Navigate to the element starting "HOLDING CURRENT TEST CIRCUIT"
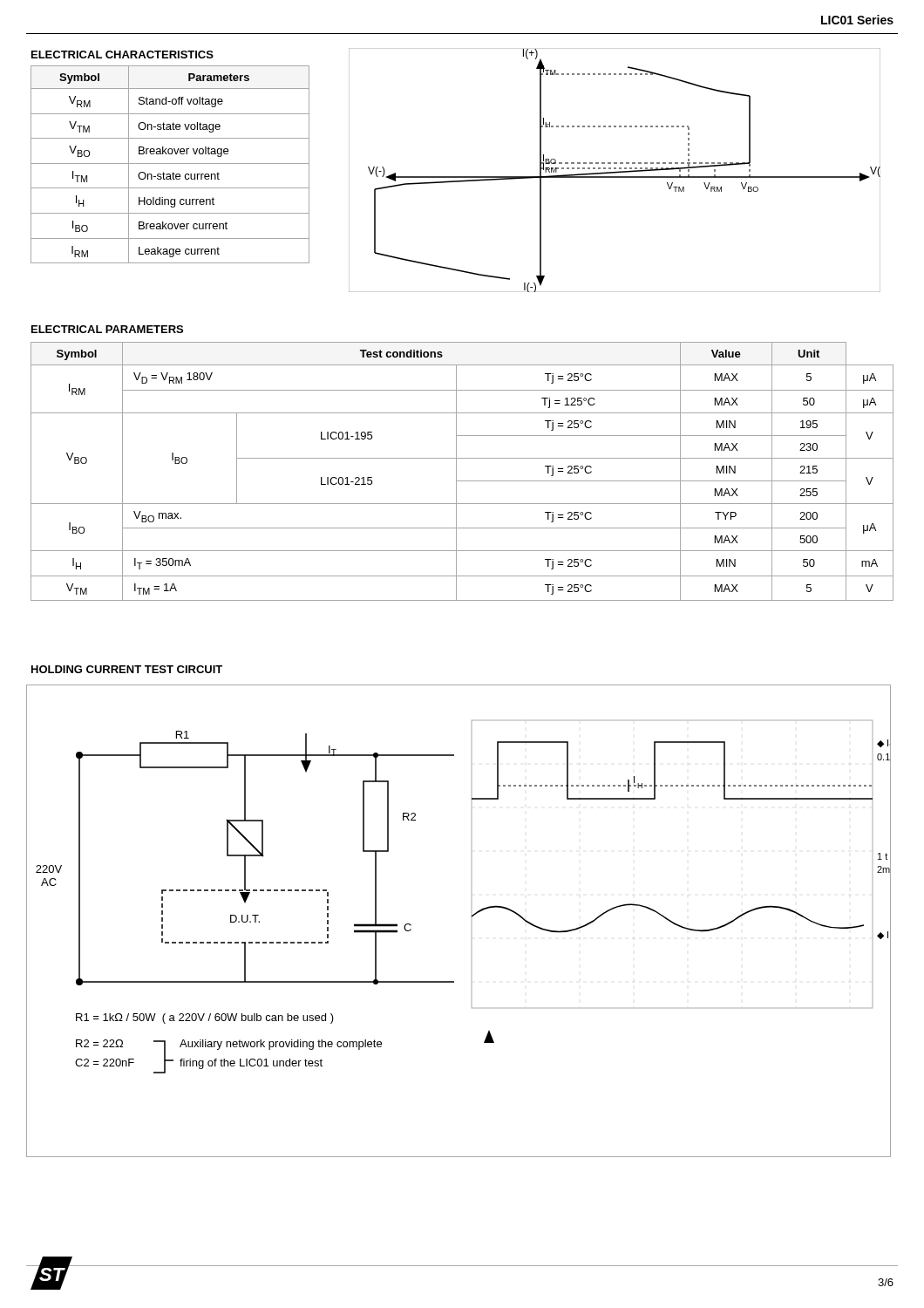 pyautogui.click(x=126, y=669)
